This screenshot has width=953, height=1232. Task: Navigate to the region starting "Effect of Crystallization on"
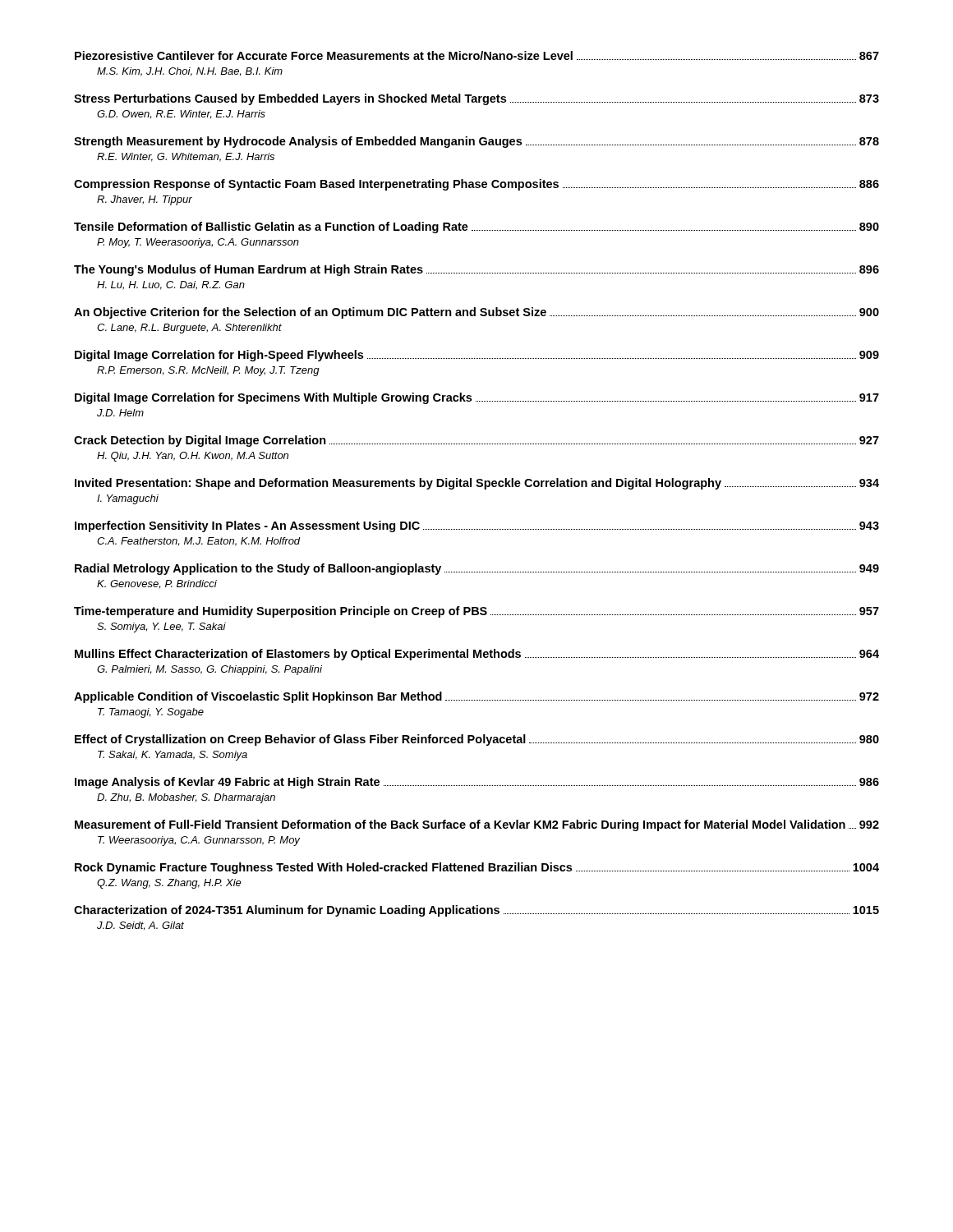pos(476,747)
